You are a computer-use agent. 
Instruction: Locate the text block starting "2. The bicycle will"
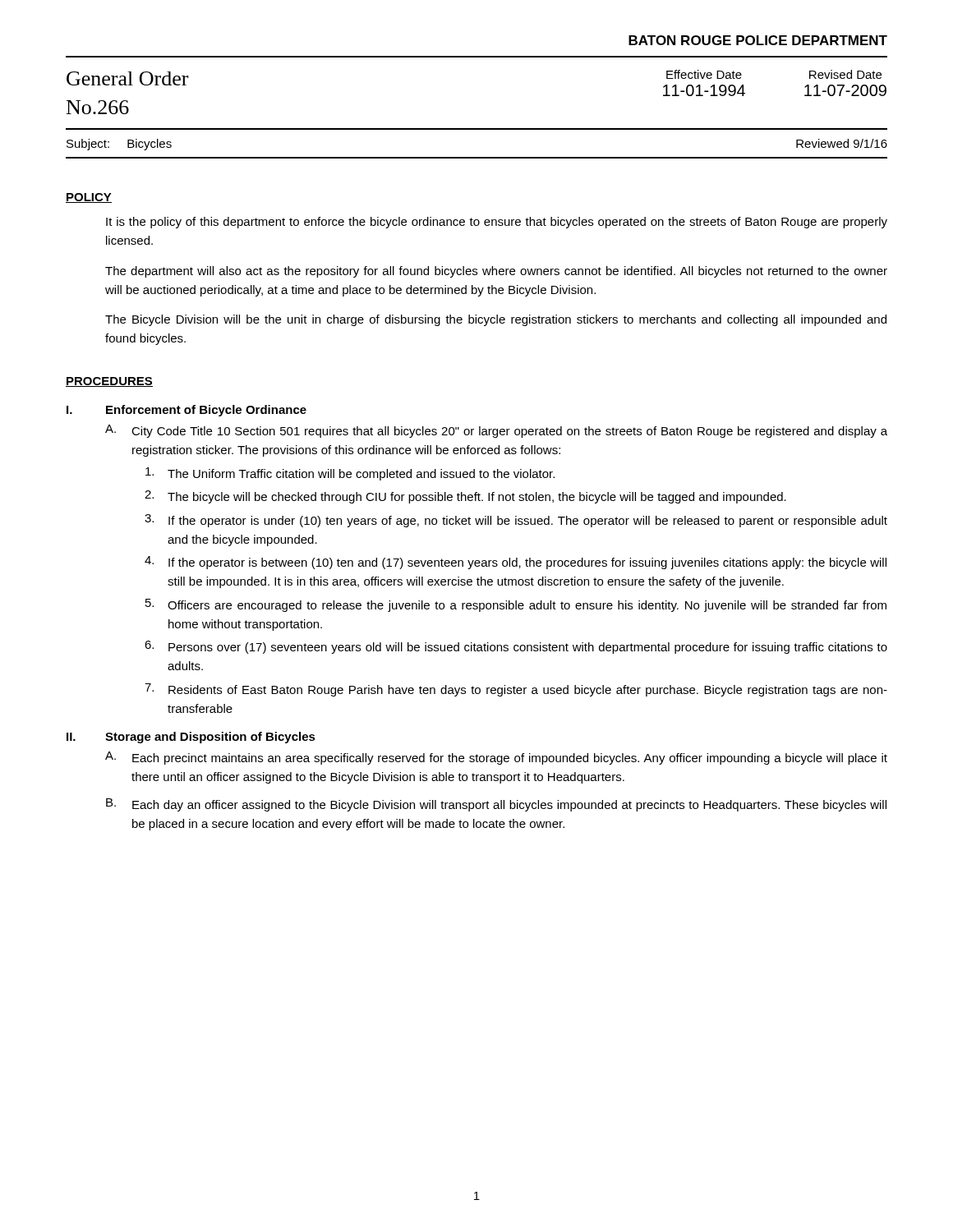pyautogui.click(x=516, y=497)
